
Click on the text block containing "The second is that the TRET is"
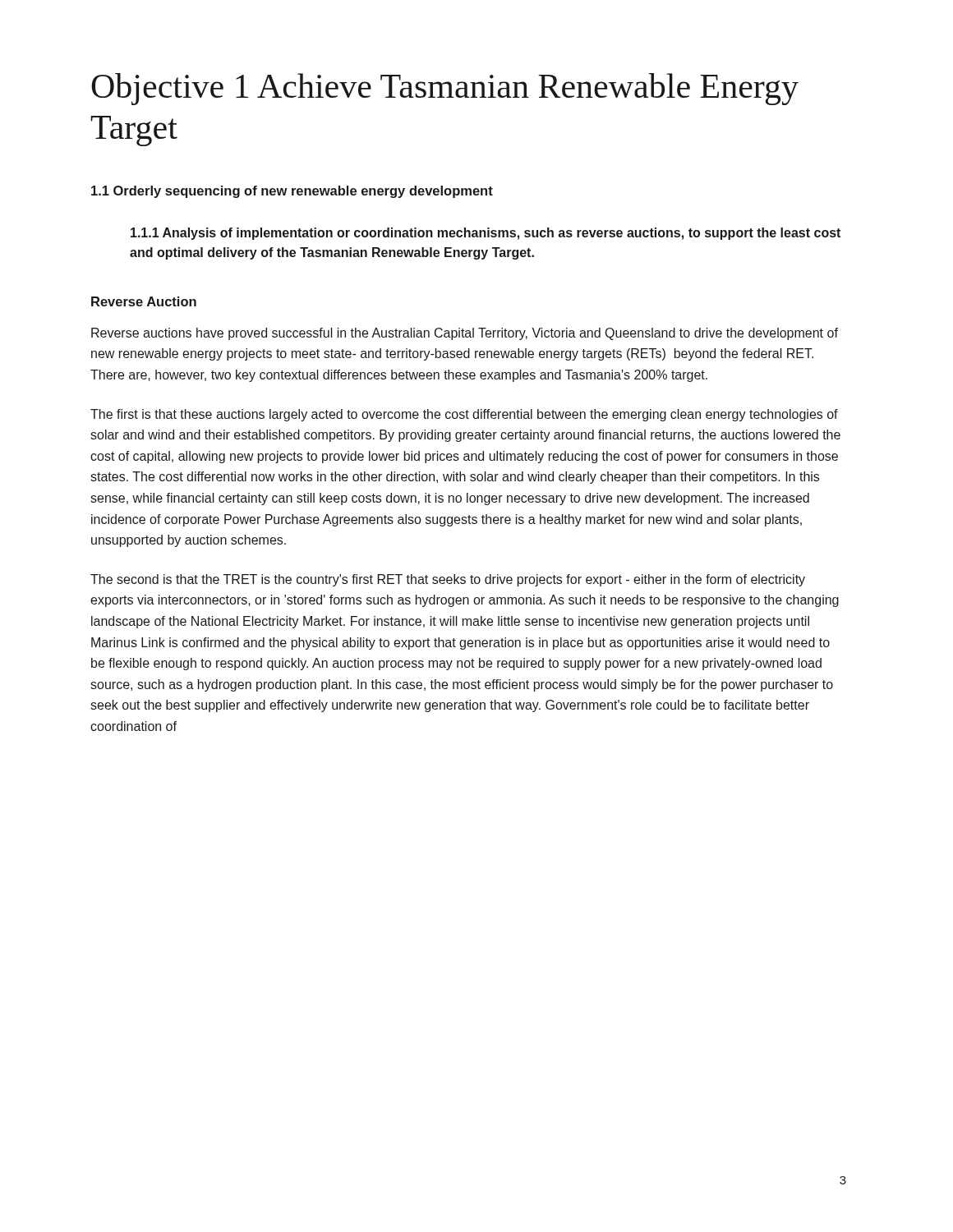468,653
